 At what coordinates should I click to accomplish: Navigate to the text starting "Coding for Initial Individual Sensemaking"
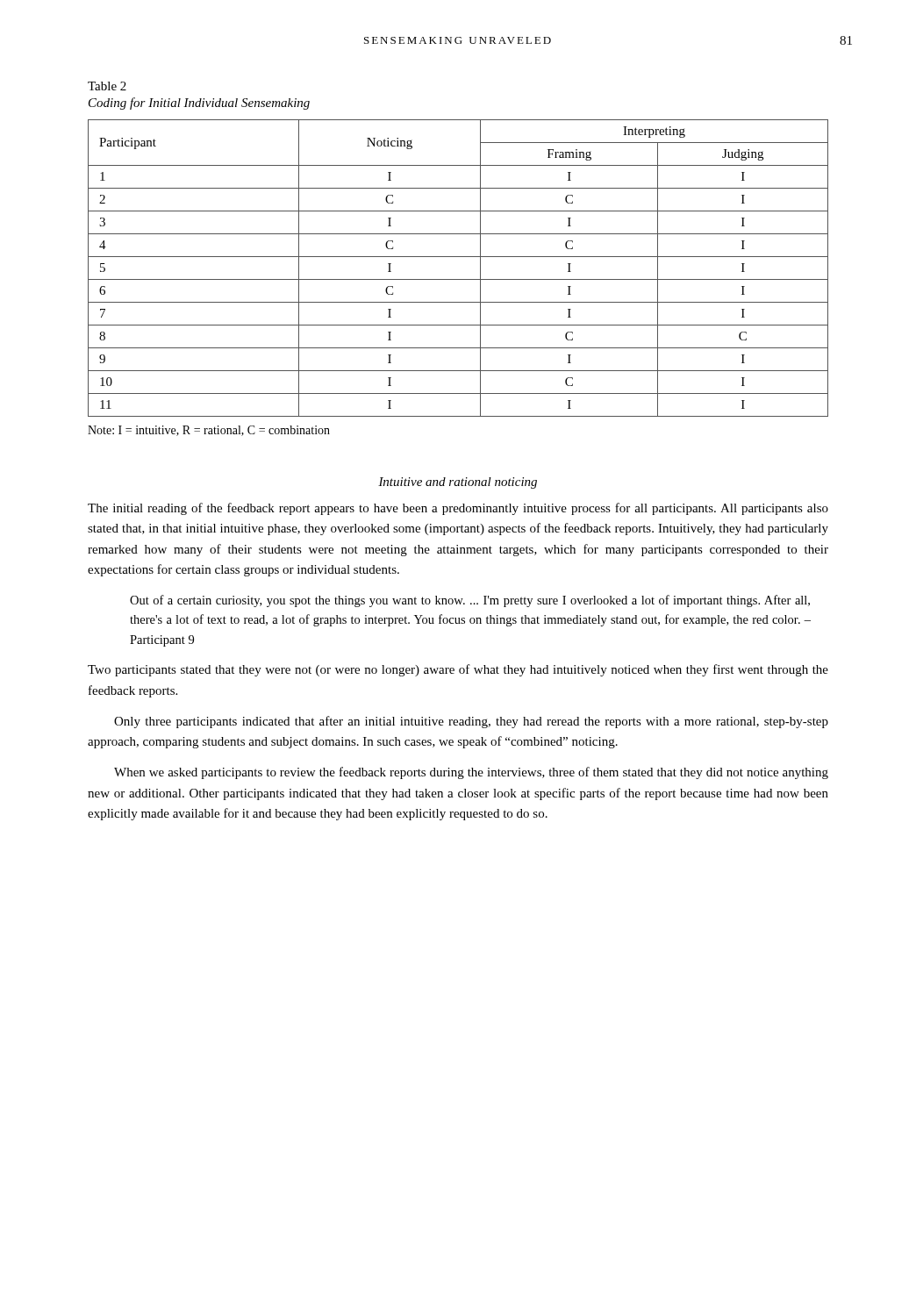click(x=199, y=103)
